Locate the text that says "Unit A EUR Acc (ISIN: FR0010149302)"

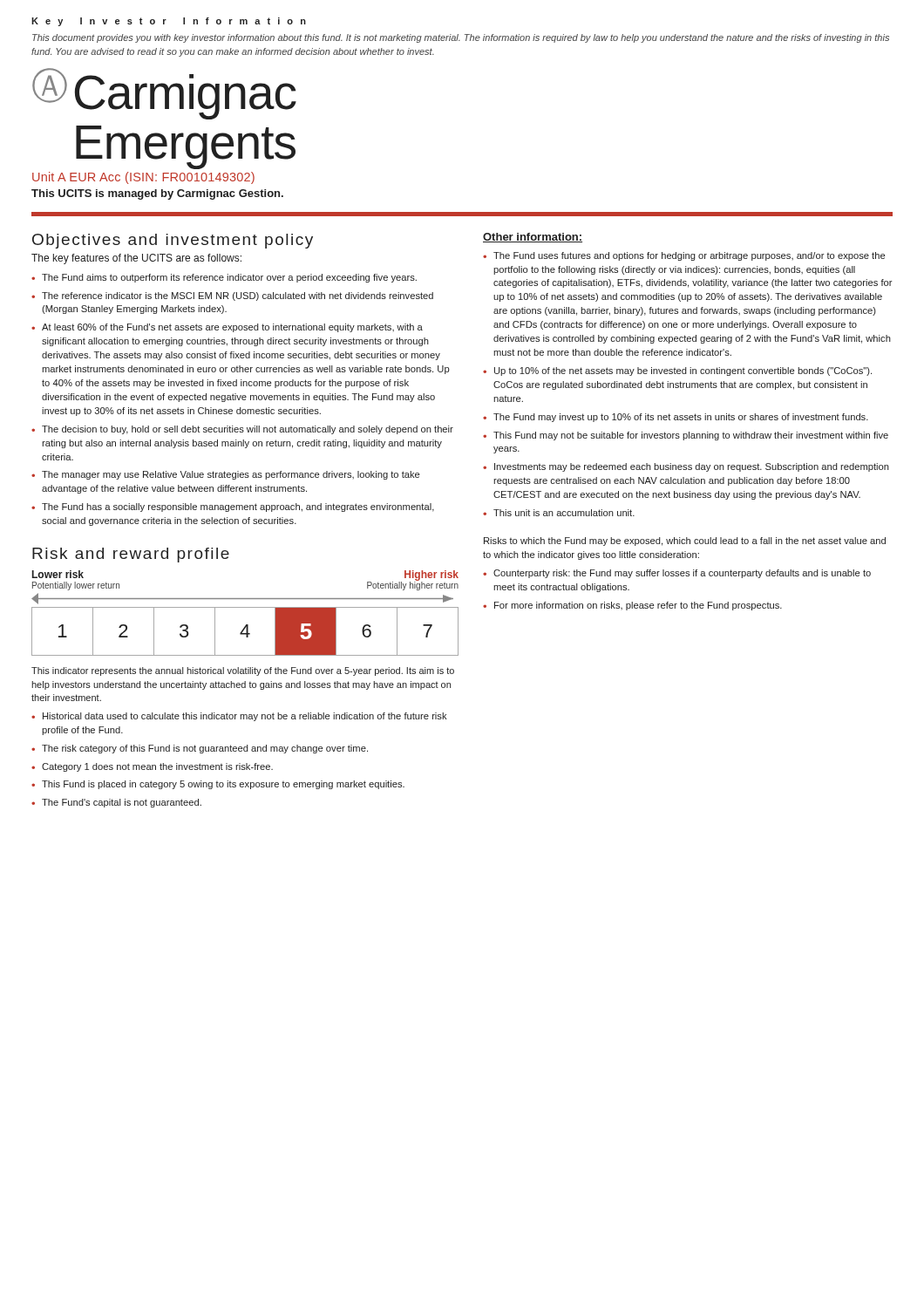(x=143, y=177)
